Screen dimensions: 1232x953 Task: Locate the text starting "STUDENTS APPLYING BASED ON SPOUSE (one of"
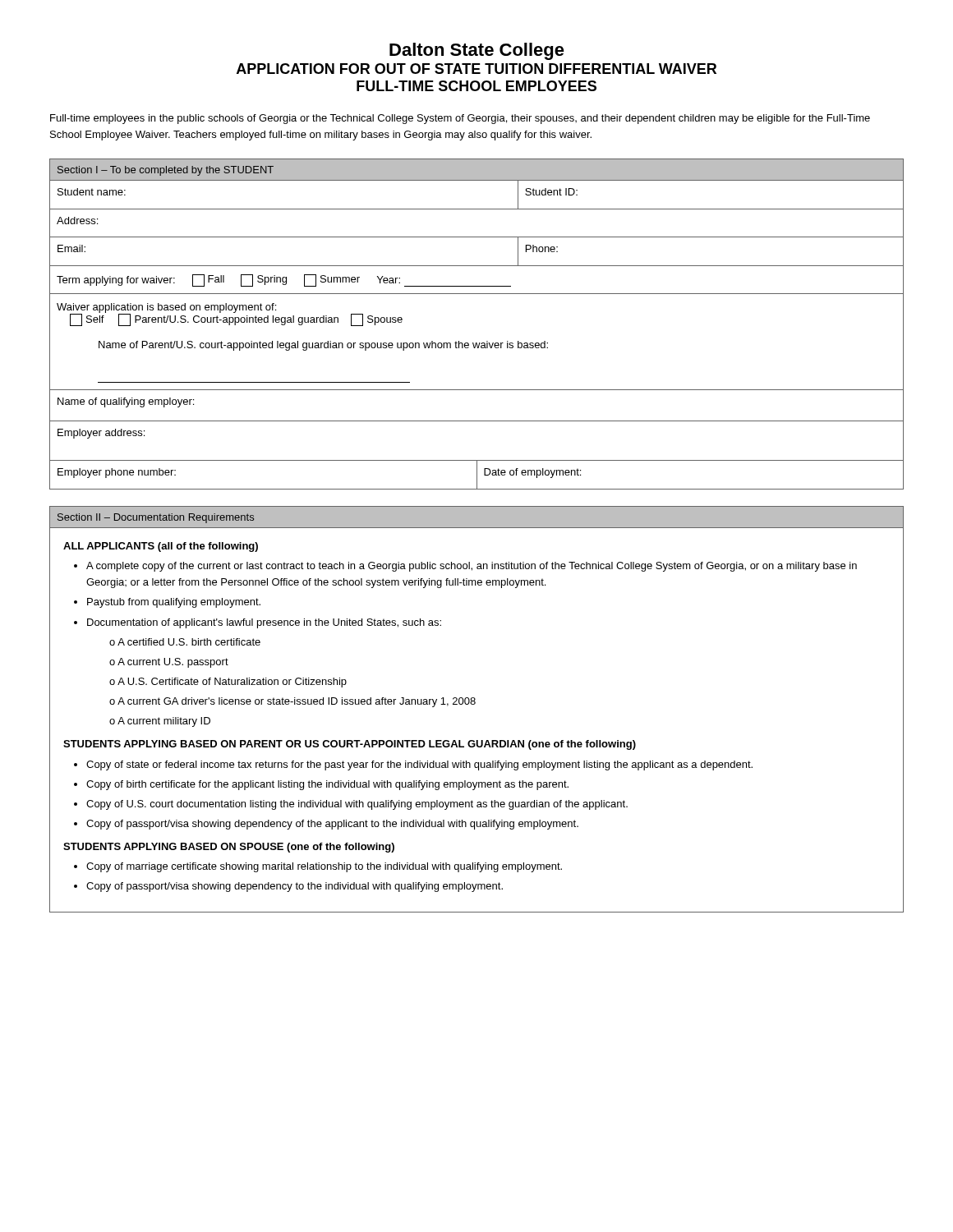tap(229, 847)
